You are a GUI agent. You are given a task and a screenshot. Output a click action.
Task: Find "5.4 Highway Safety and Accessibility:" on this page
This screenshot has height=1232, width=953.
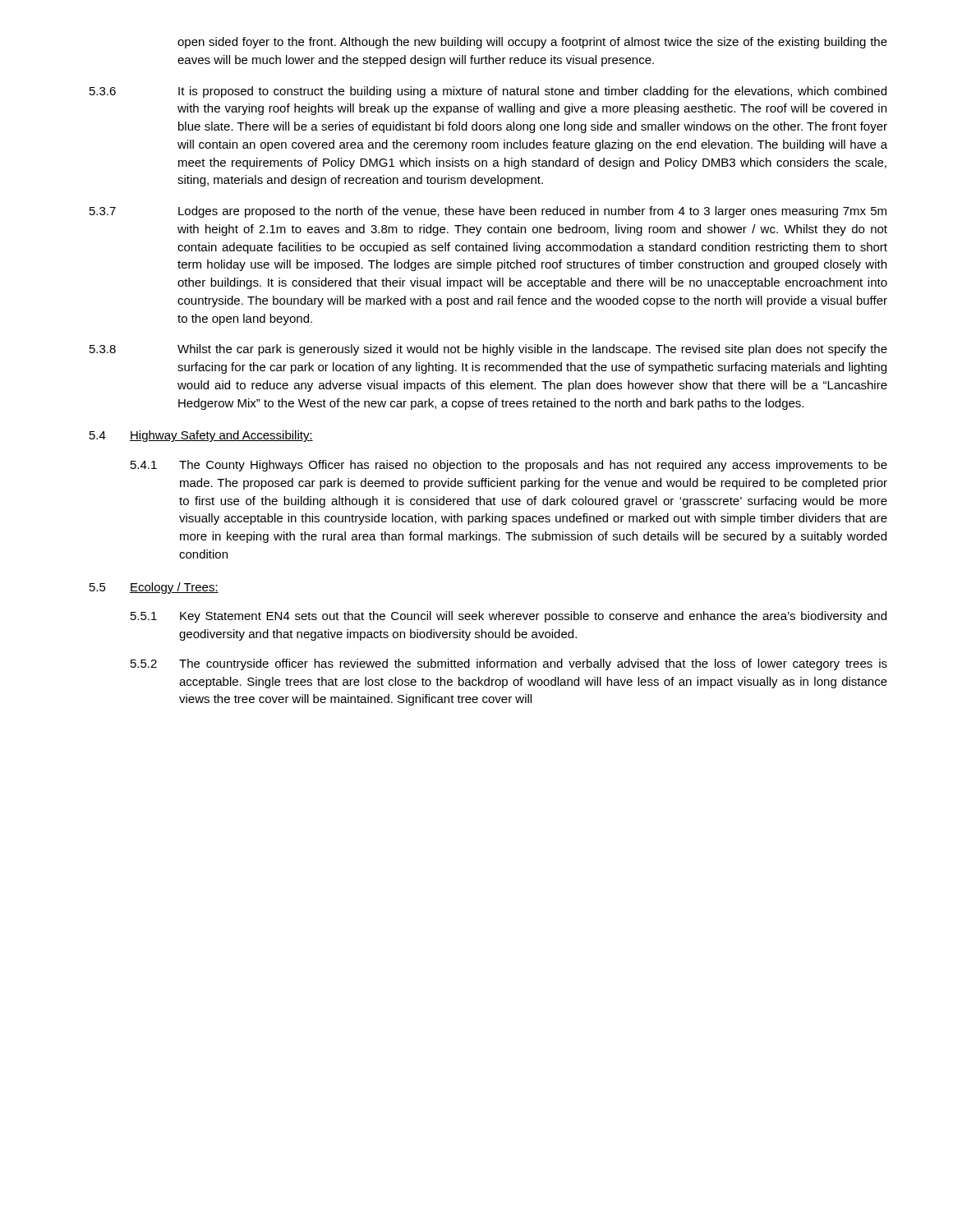[201, 436]
